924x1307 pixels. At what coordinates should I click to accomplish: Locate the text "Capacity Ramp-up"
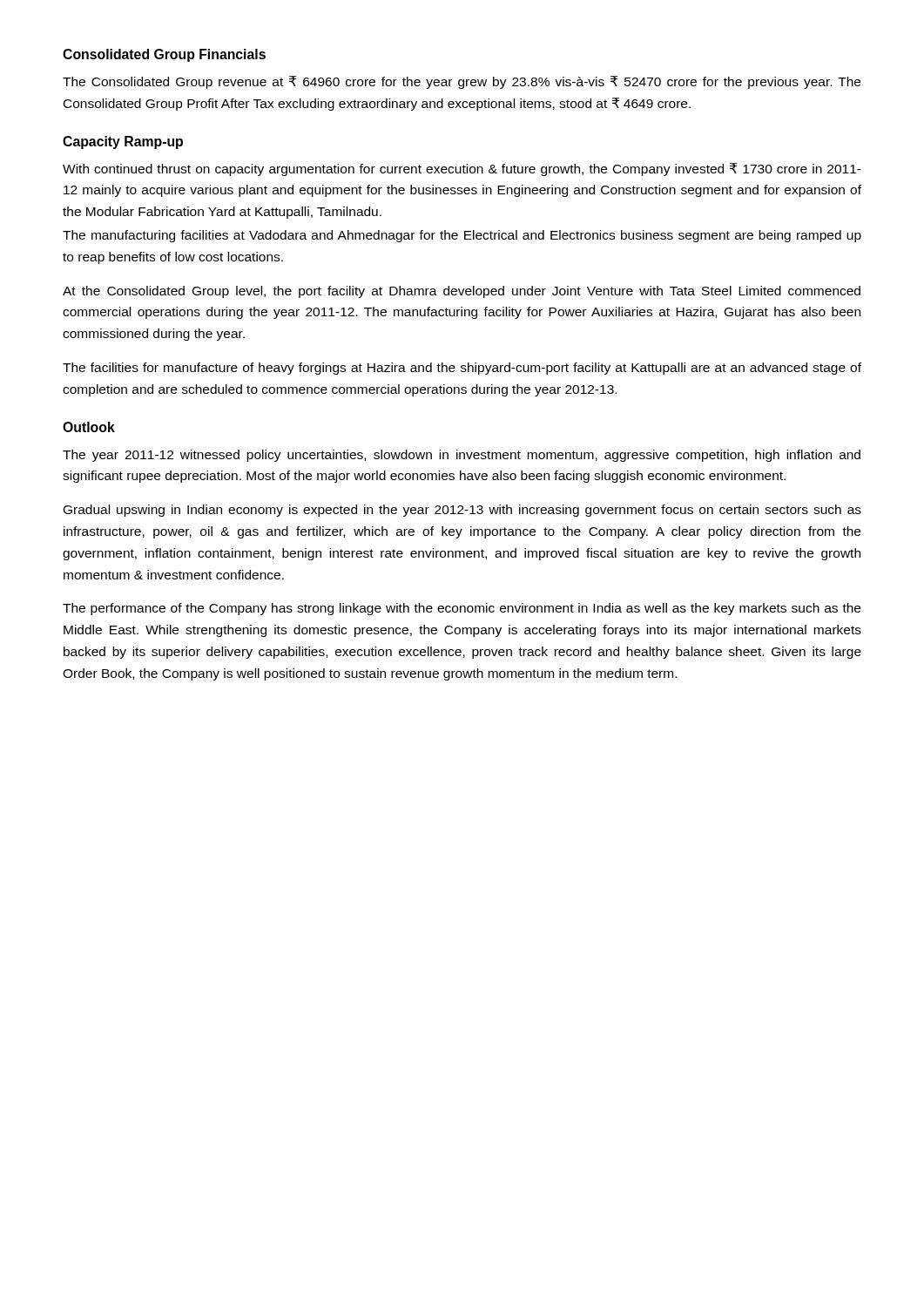123,141
